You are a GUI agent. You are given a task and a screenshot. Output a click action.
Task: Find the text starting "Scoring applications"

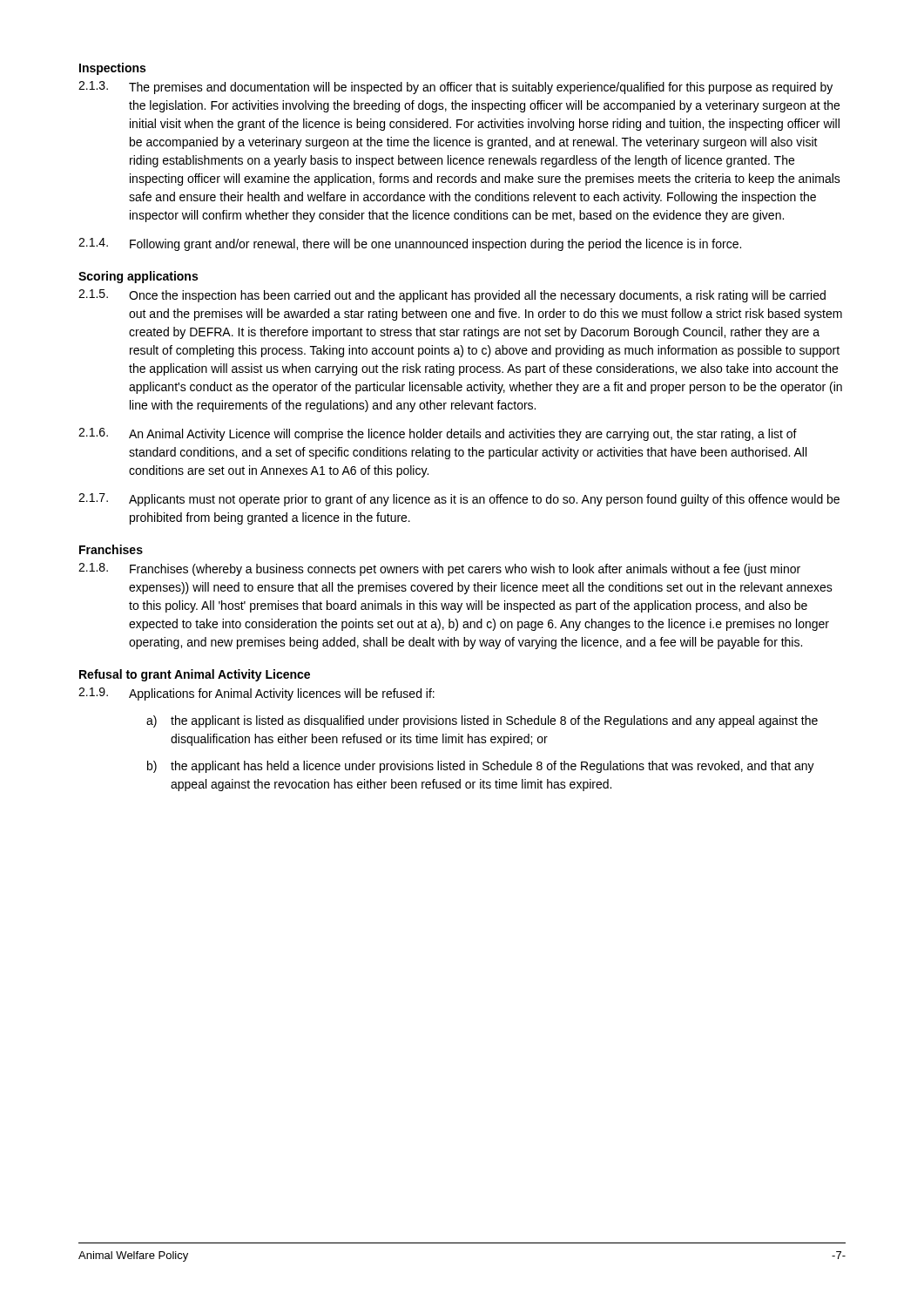pyautogui.click(x=138, y=276)
